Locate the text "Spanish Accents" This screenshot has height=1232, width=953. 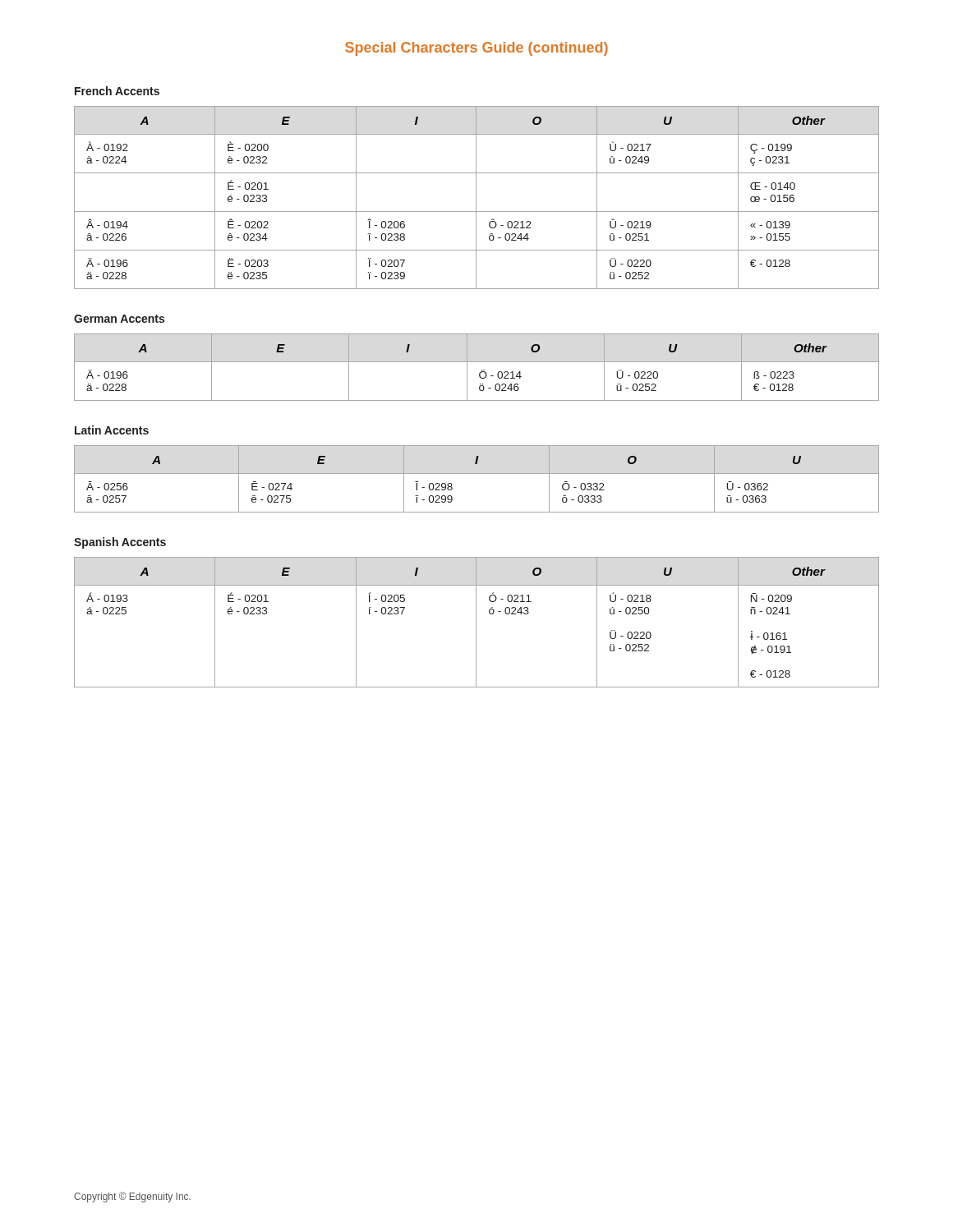point(120,542)
